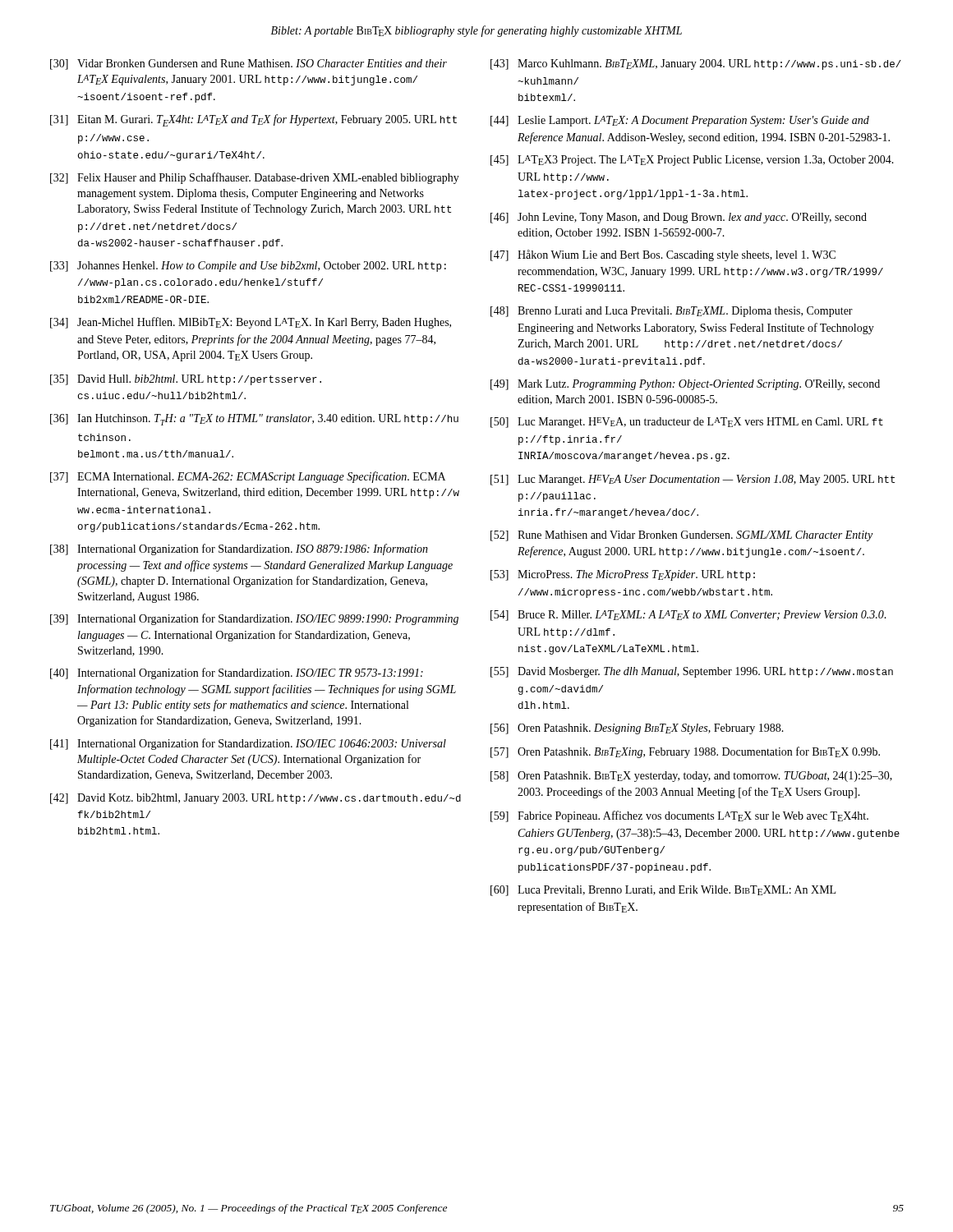Locate the list item that reads "[56] Oren Patashnik. Designing BibTEX Styles, February 1988."
This screenshot has width=953, height=1232.
(x=697, y=729)
